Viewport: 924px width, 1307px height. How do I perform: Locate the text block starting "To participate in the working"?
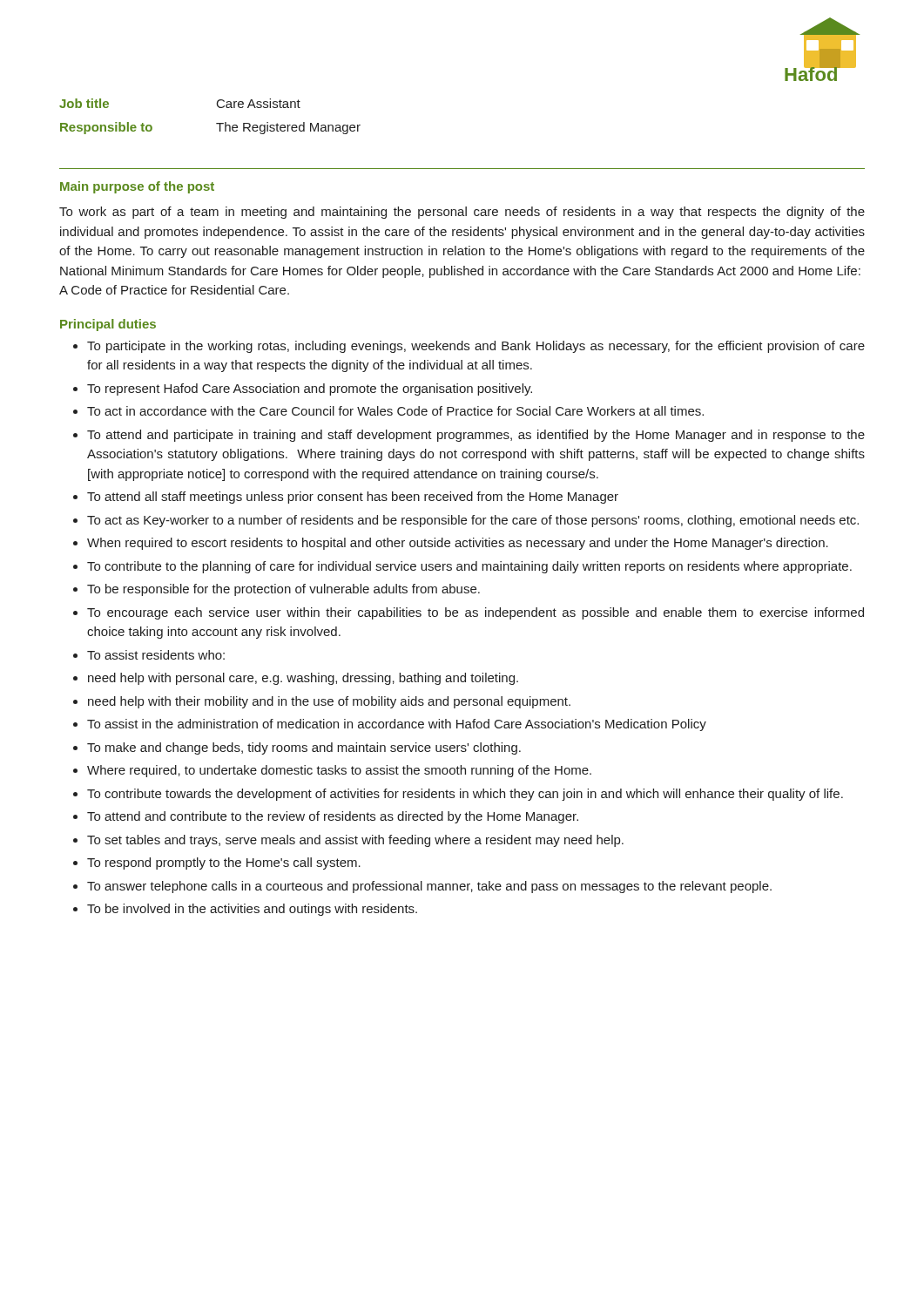[x=476, y=355]
